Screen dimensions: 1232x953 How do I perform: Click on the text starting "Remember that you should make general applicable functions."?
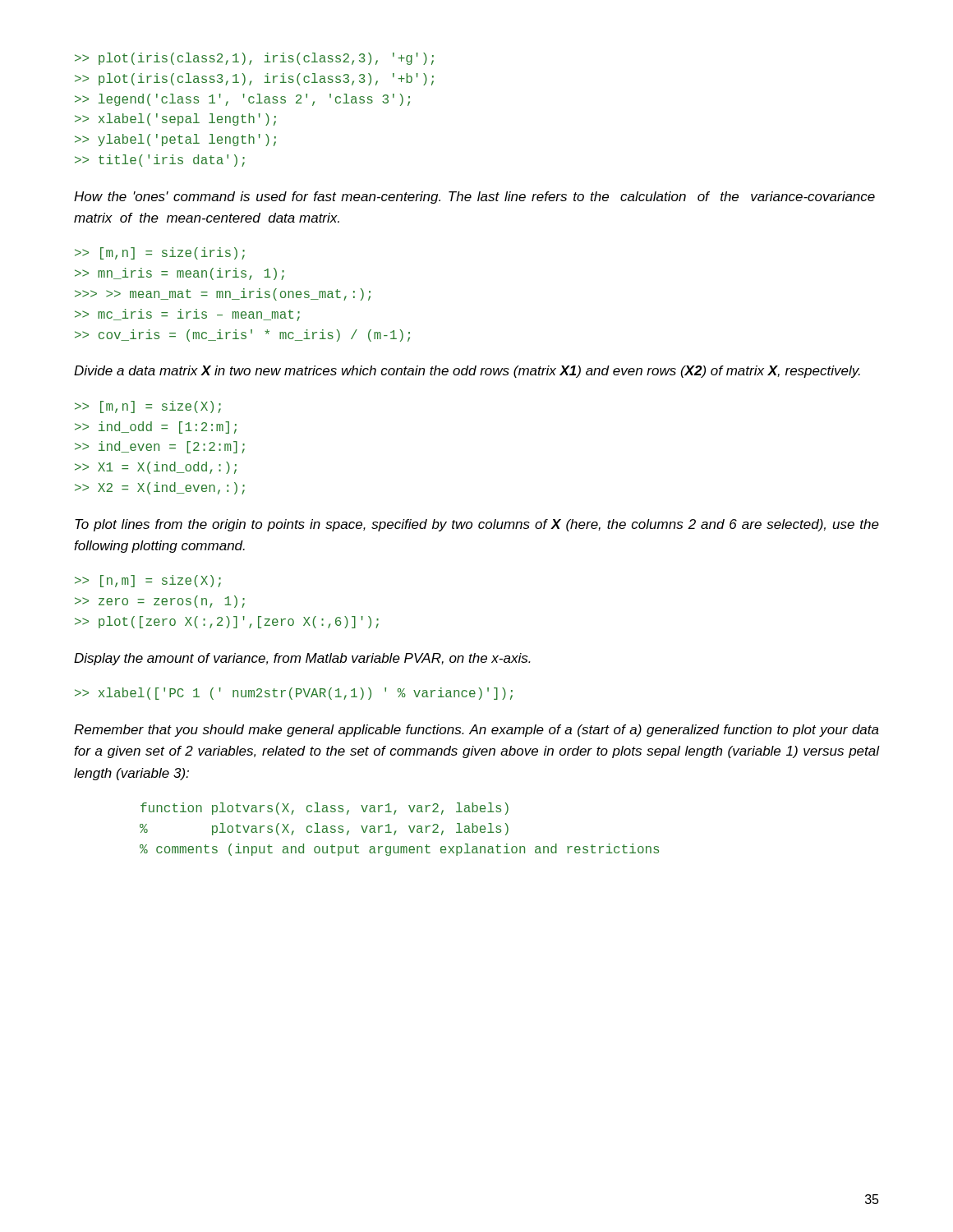pyautogui.click(x=476, y=751)
